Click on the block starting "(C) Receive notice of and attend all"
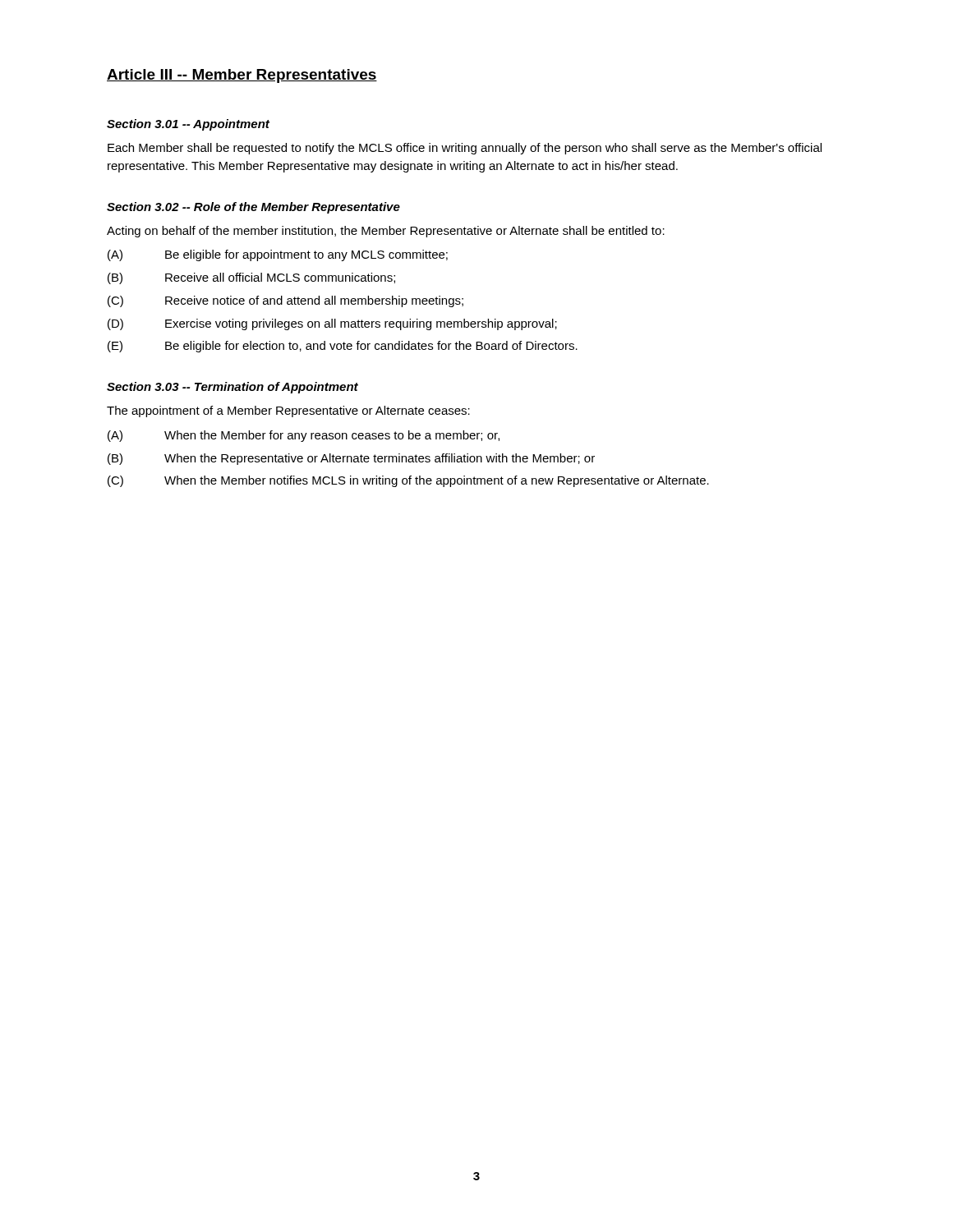 coord(285,301)
